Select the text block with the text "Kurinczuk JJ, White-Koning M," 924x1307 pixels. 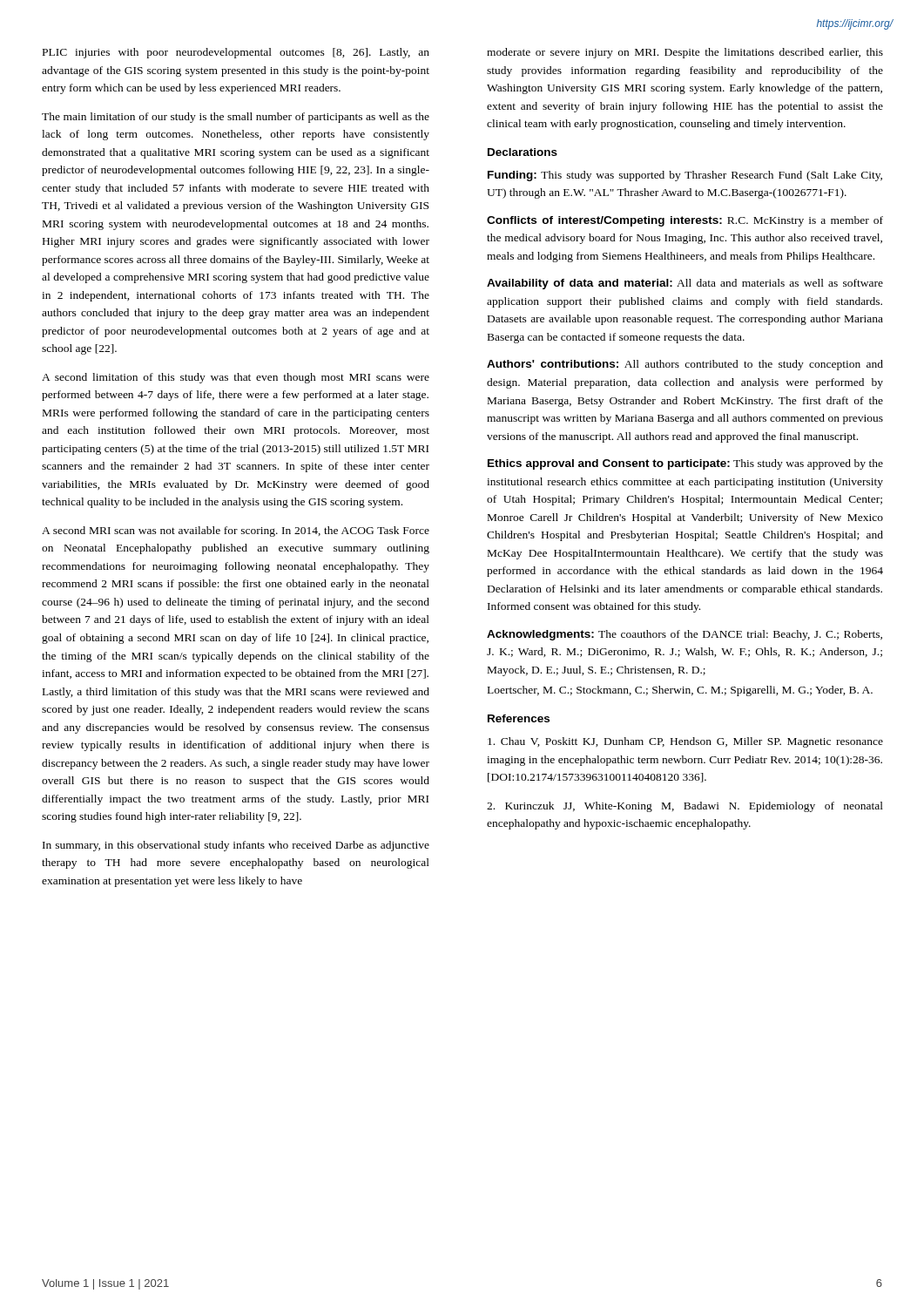[685, 814]
